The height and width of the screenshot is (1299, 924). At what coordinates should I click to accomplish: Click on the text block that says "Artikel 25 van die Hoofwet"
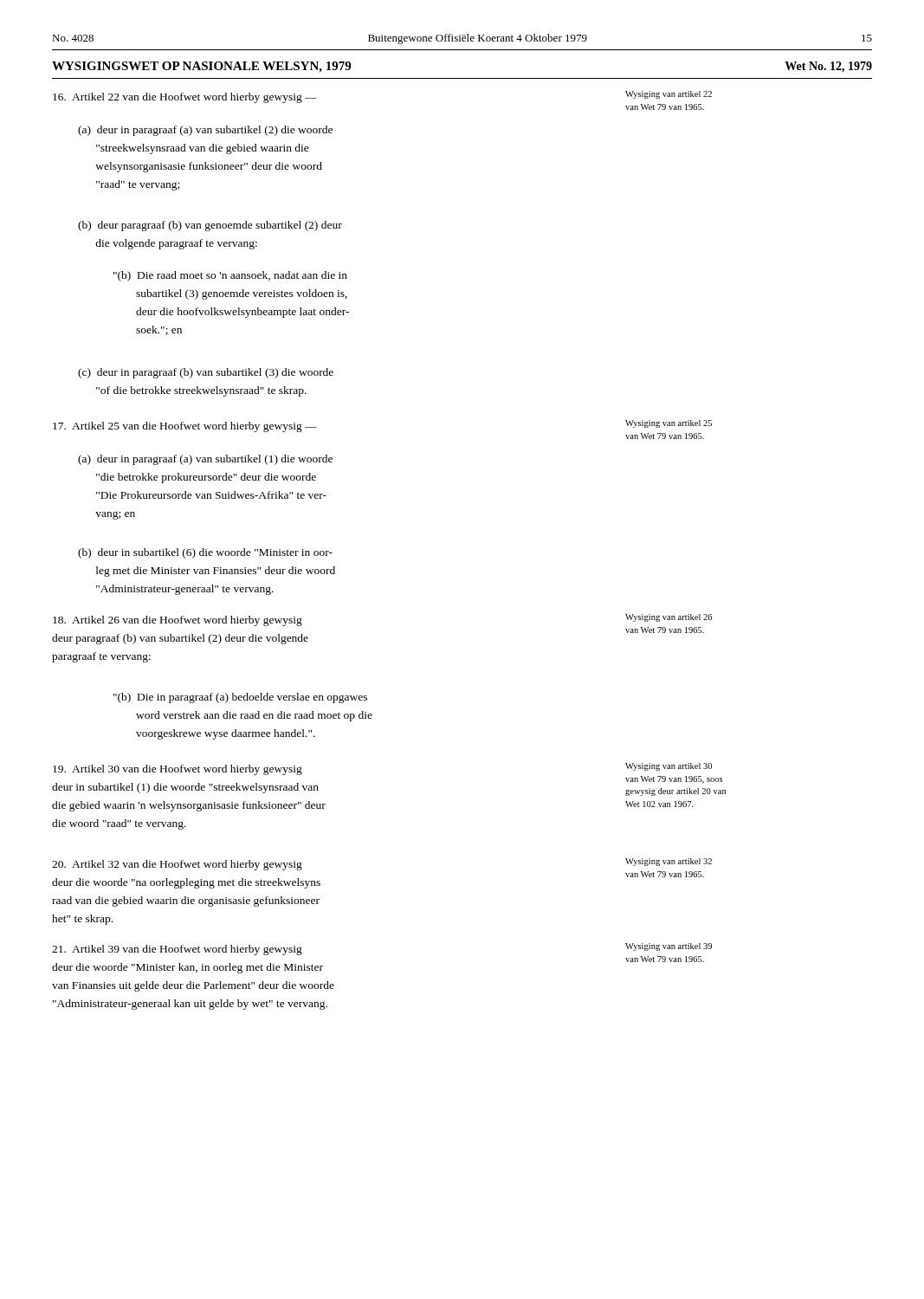coord(184,426)
